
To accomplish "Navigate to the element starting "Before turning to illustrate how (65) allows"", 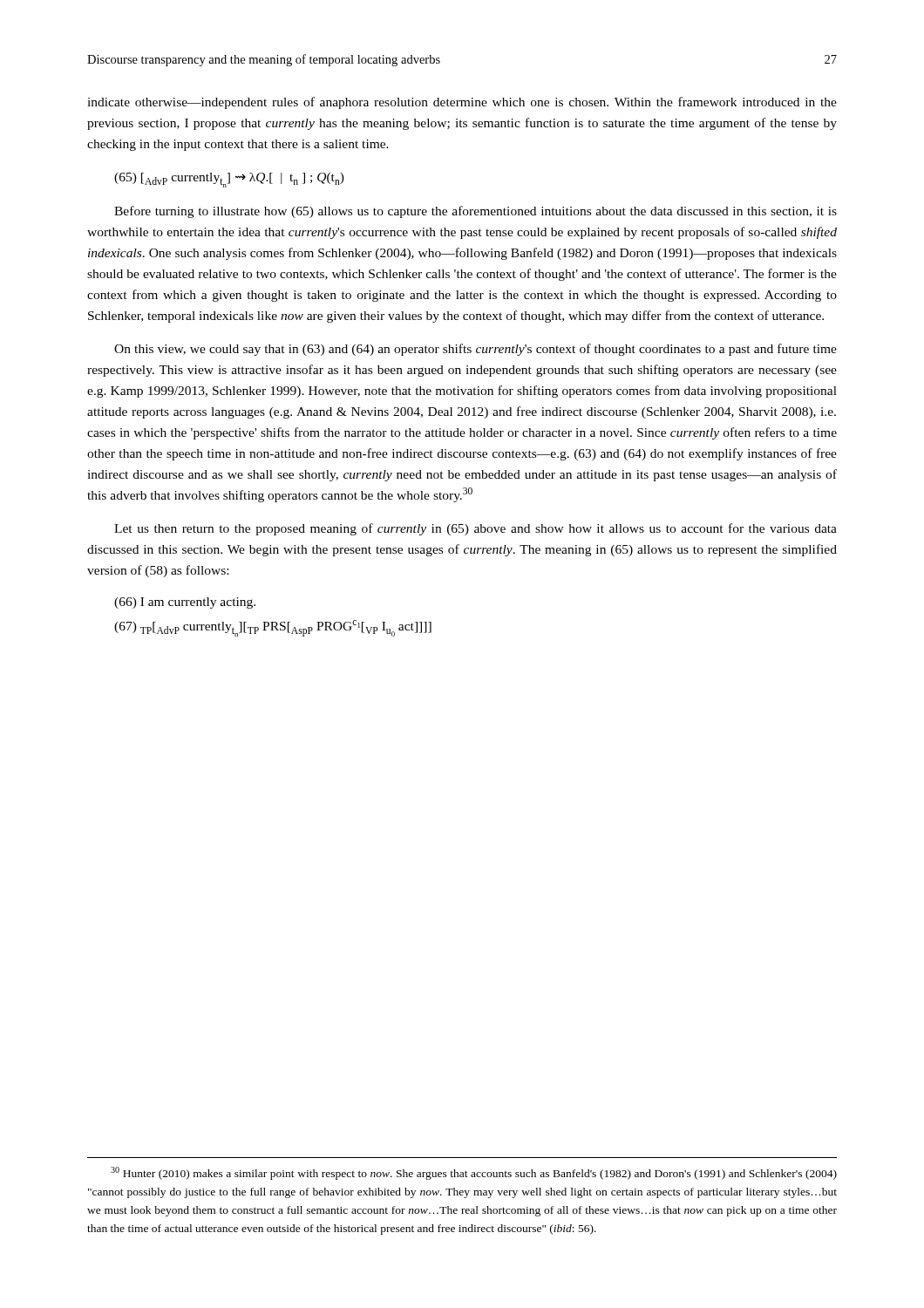I will (x=462, y=263).
